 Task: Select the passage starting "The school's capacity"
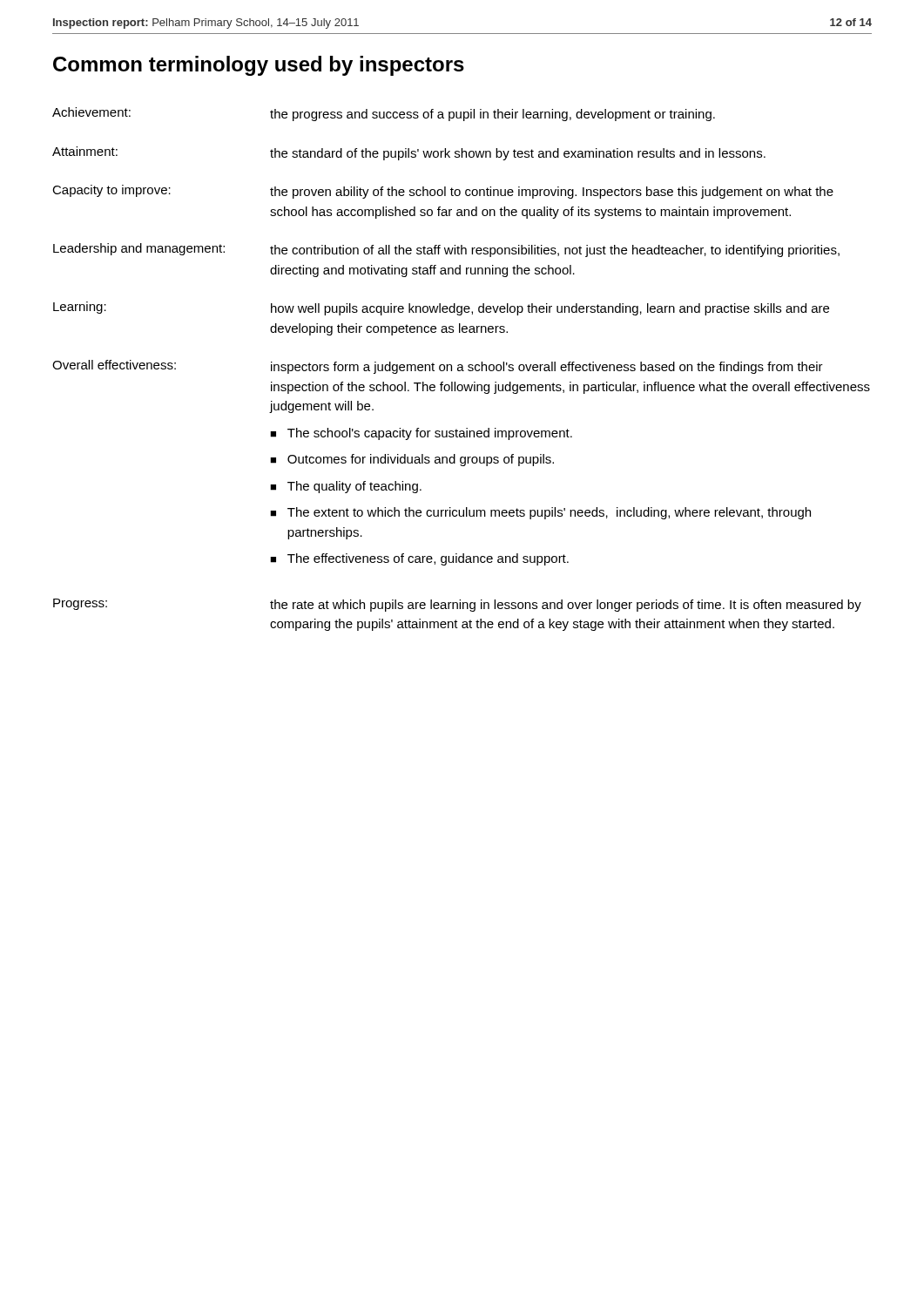[x=430, y=432]
